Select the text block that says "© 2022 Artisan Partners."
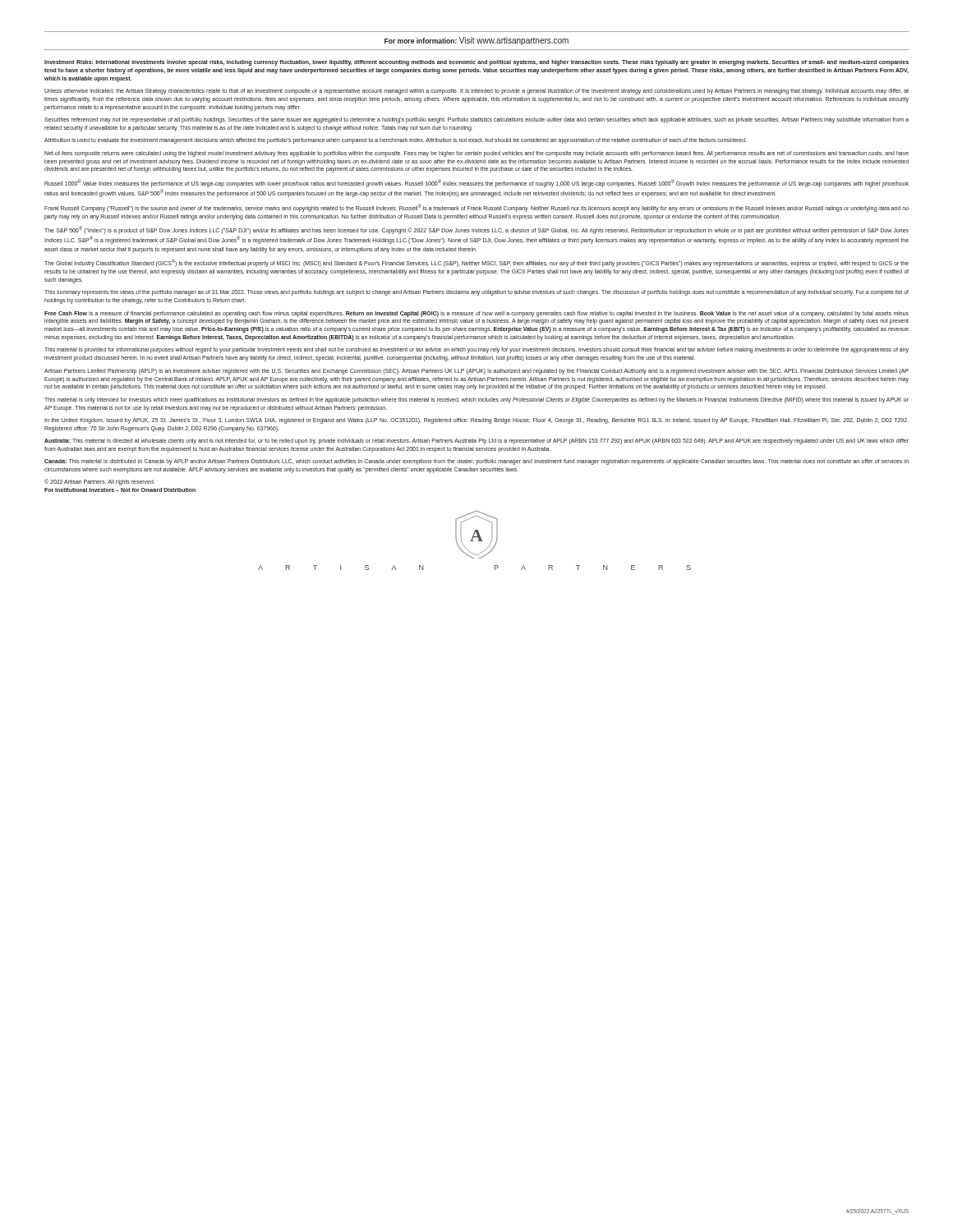 pyautogui.click(x=100, y=481)
